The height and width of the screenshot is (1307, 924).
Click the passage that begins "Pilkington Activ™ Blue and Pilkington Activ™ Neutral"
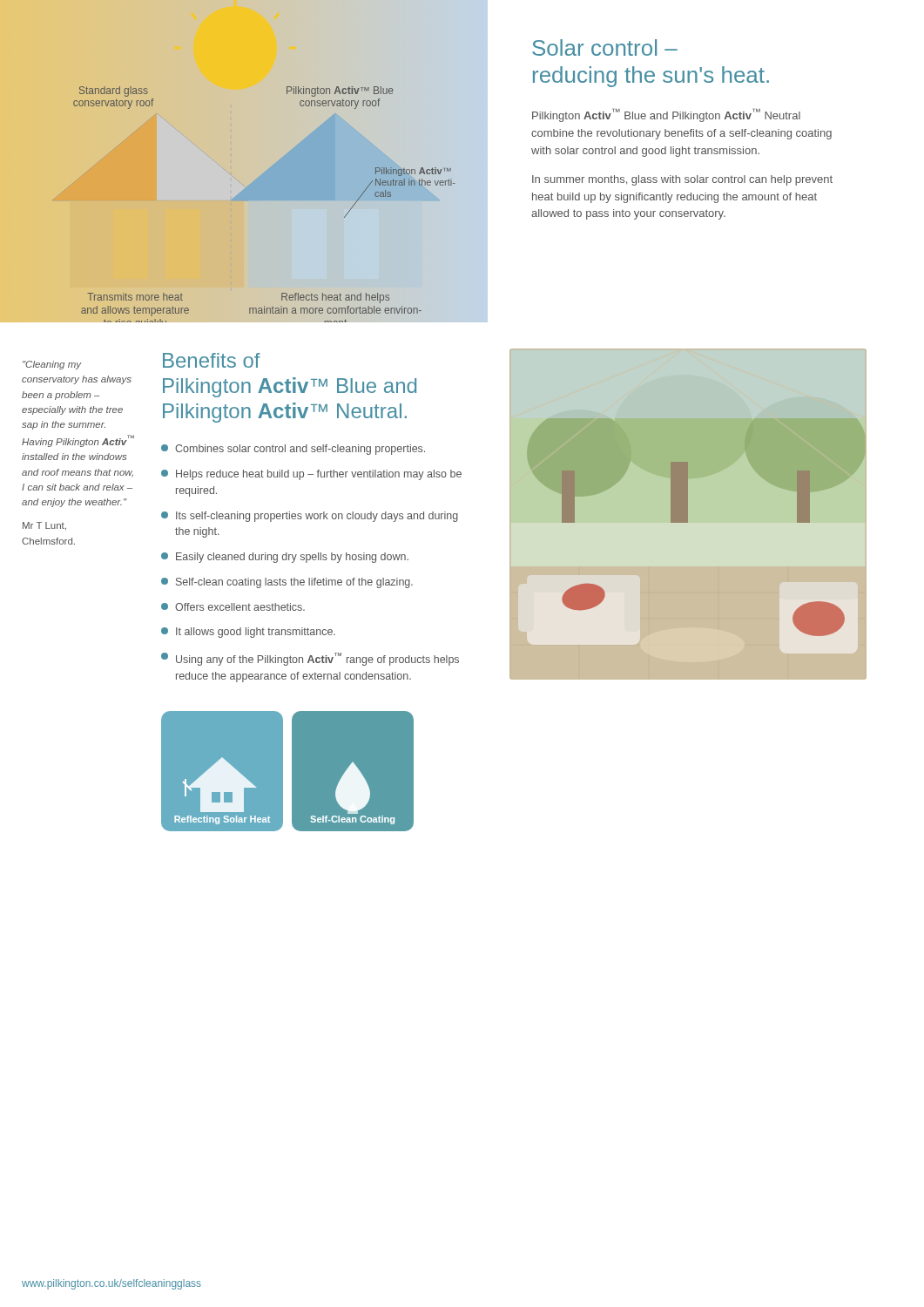[x=684, y=132]
